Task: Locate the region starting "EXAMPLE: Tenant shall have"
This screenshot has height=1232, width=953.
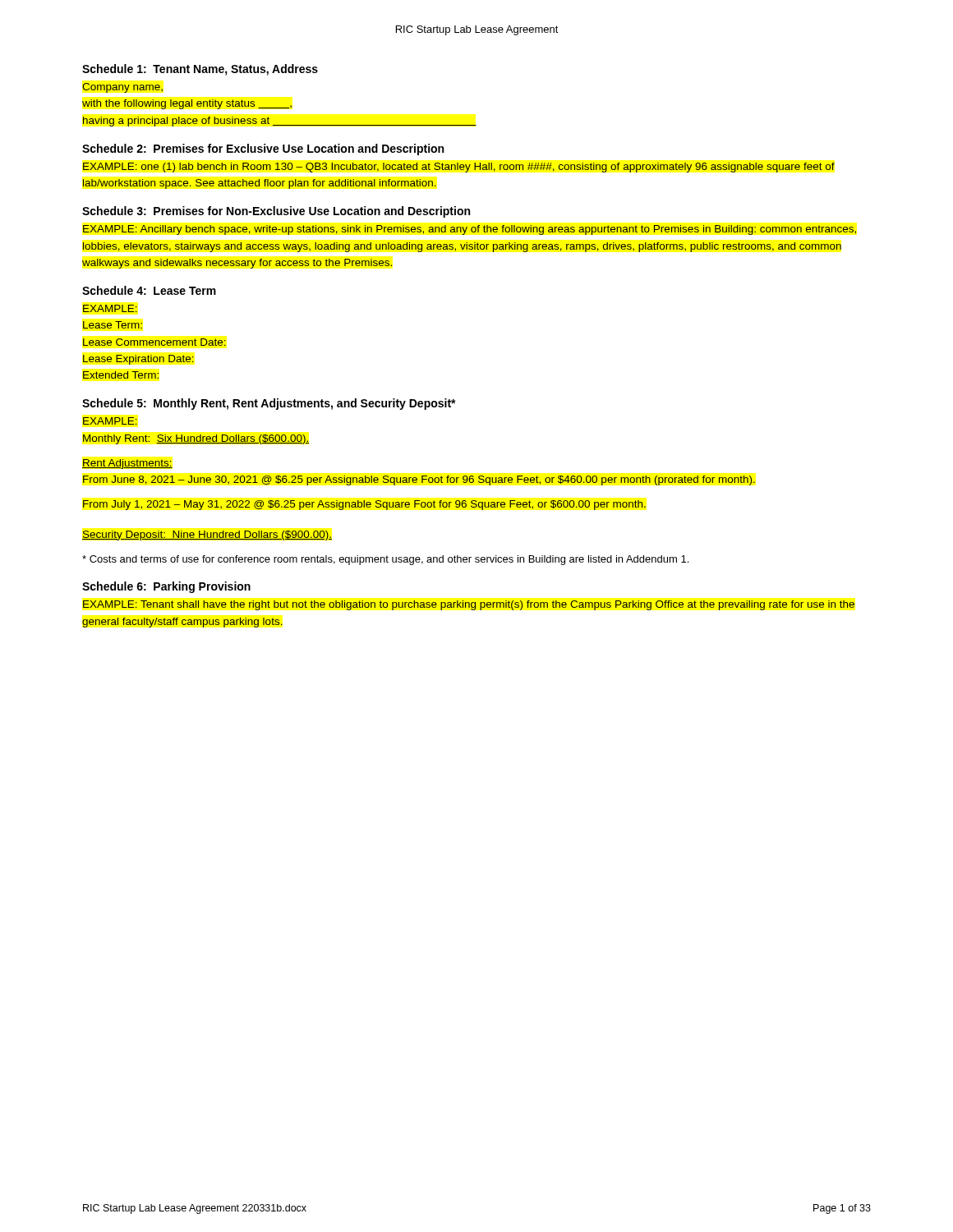Action: pos(468,613)
